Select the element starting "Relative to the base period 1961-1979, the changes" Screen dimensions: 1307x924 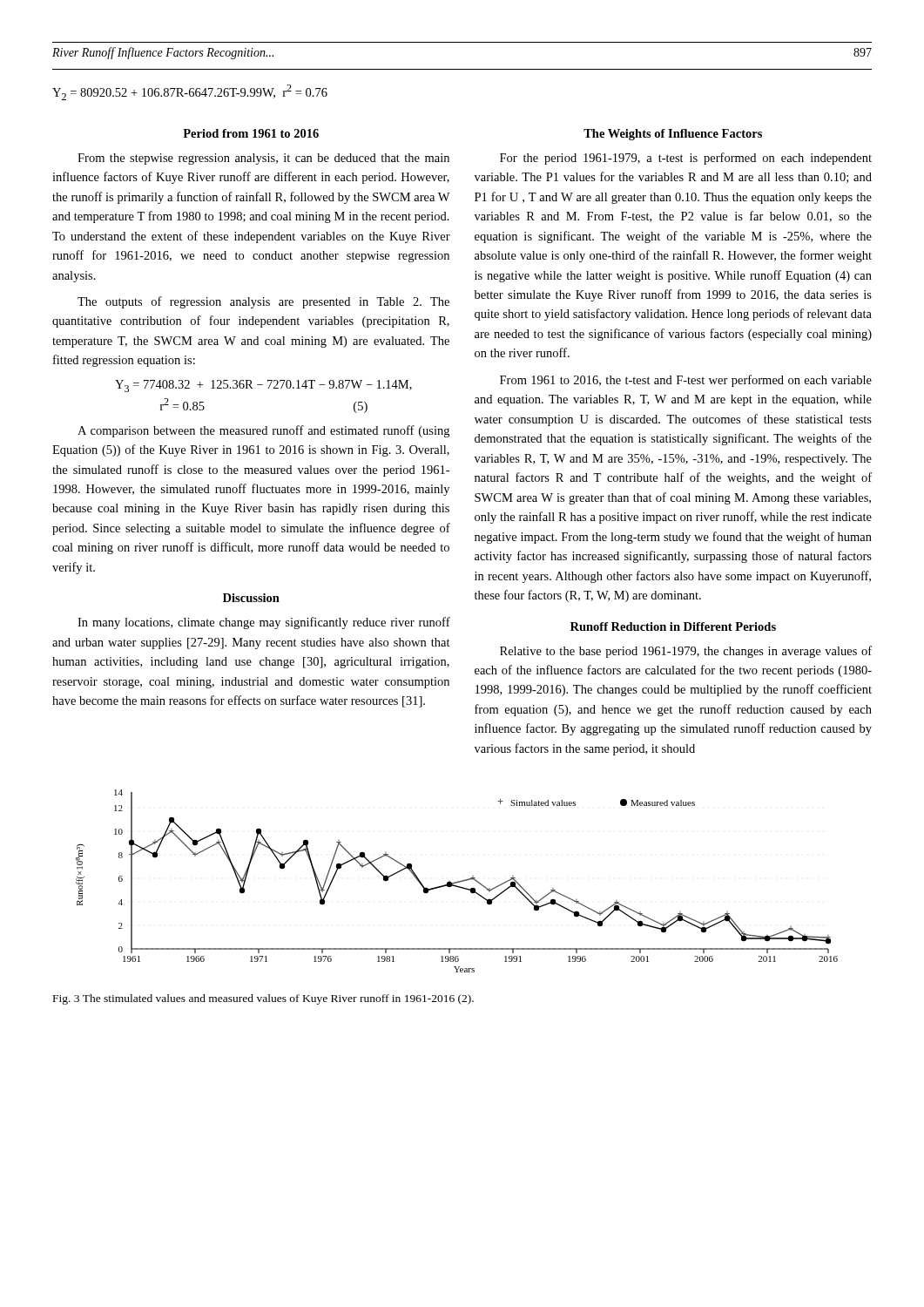click(673, 699)
